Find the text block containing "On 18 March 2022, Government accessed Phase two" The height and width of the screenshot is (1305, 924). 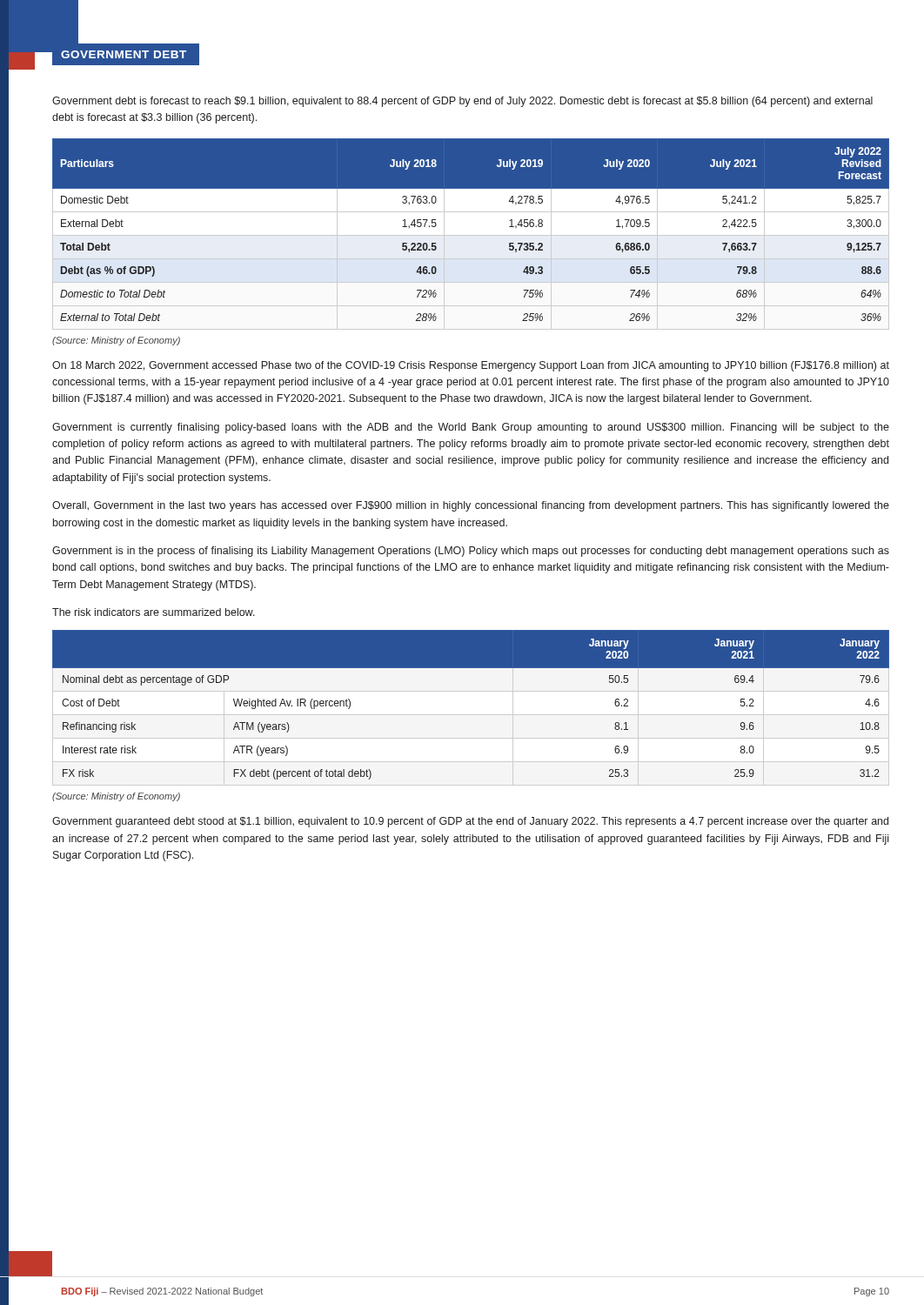(471, 382)
